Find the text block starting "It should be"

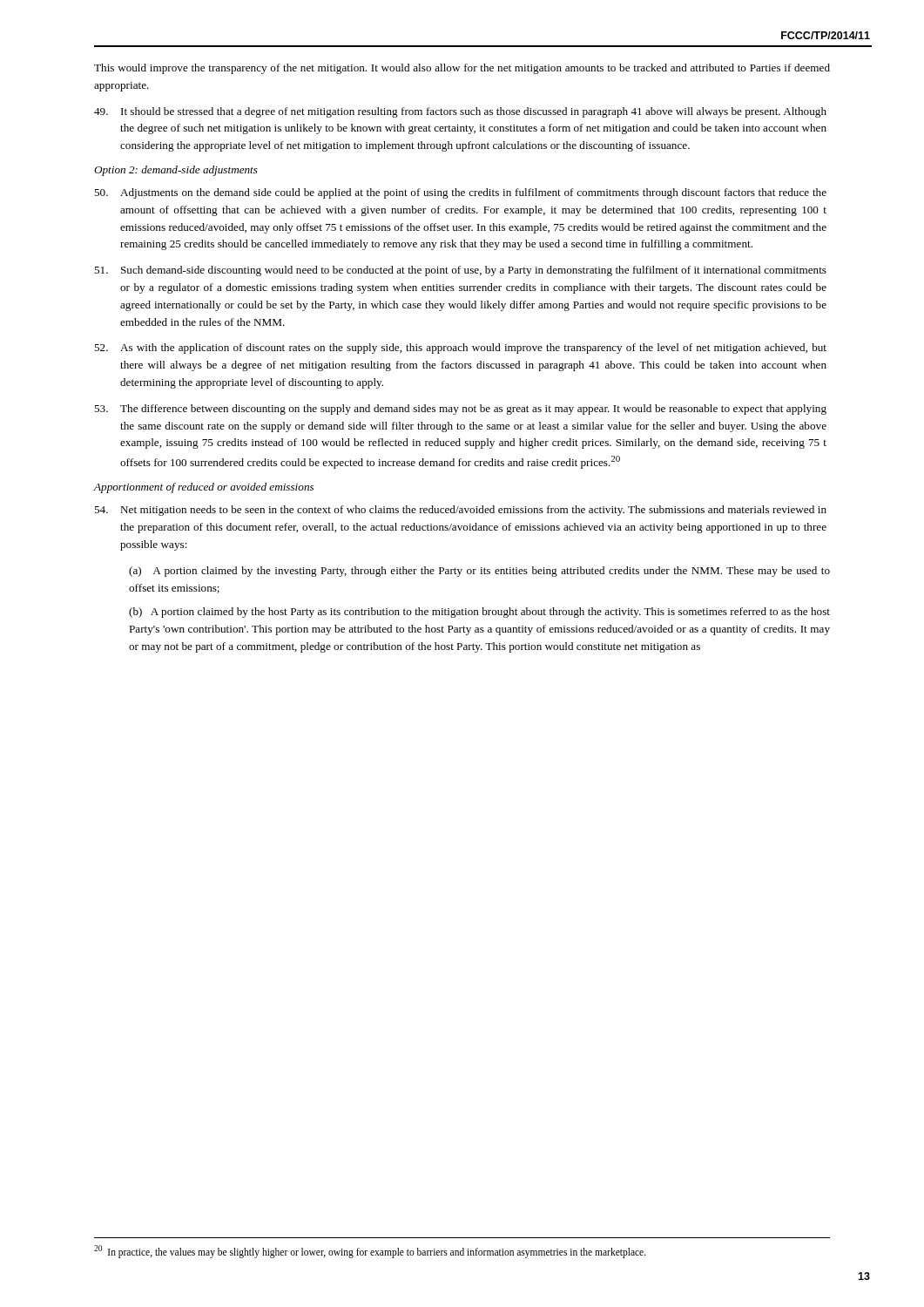click(460, 128)
